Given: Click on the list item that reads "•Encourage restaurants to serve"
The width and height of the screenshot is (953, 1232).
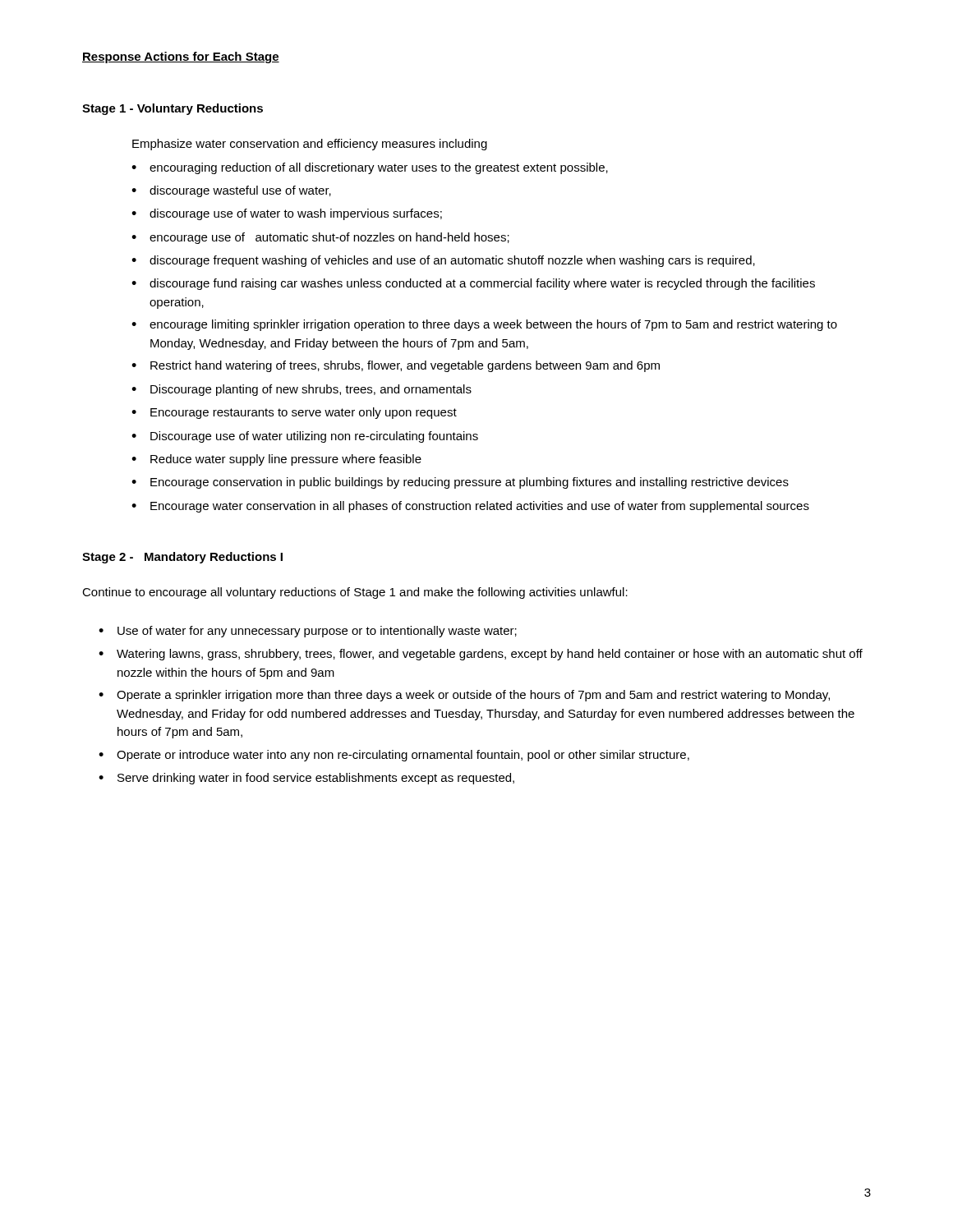Looking at the screenshot, I should click(294, 413).
